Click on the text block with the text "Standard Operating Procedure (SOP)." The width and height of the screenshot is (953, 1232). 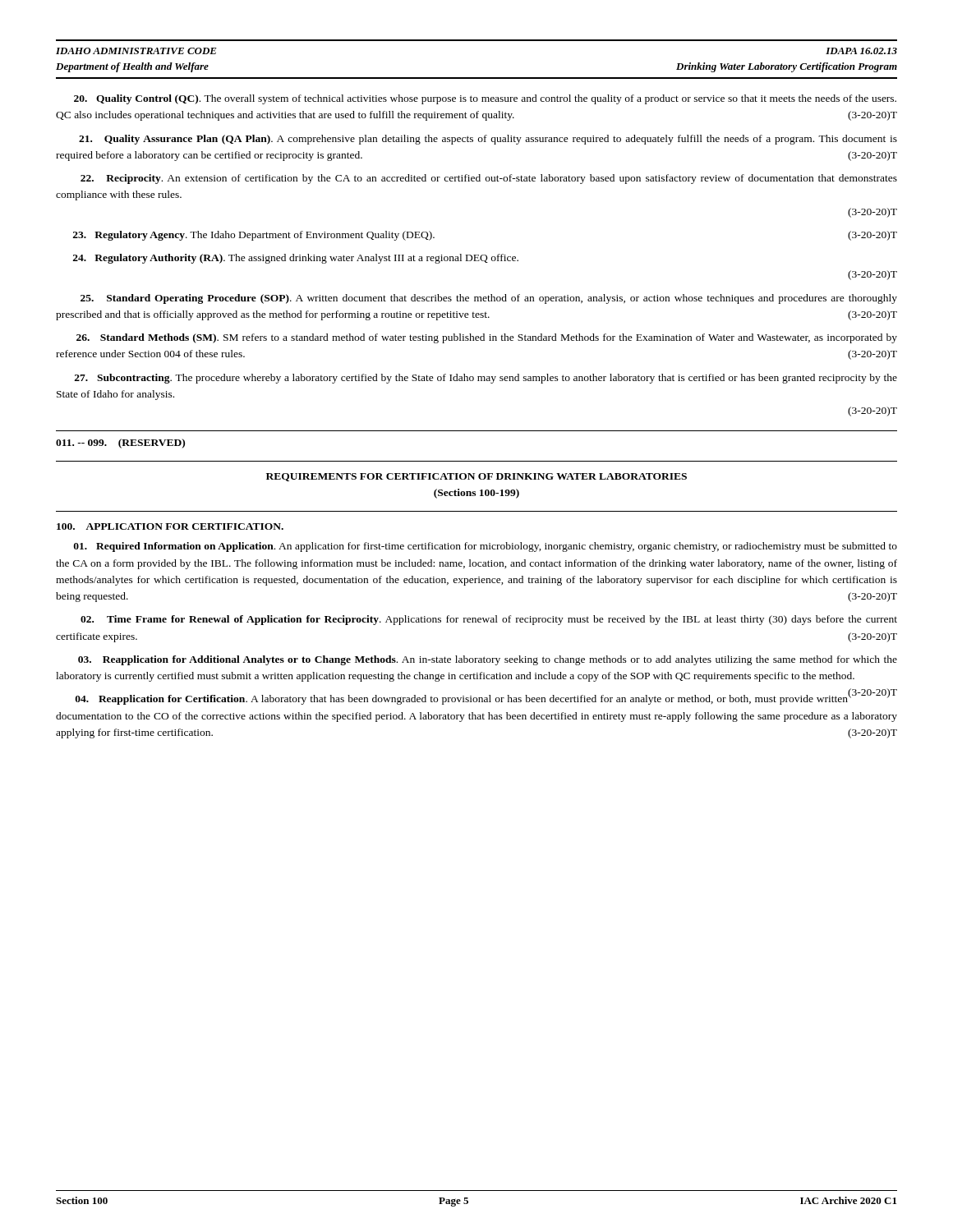[476, 307]
